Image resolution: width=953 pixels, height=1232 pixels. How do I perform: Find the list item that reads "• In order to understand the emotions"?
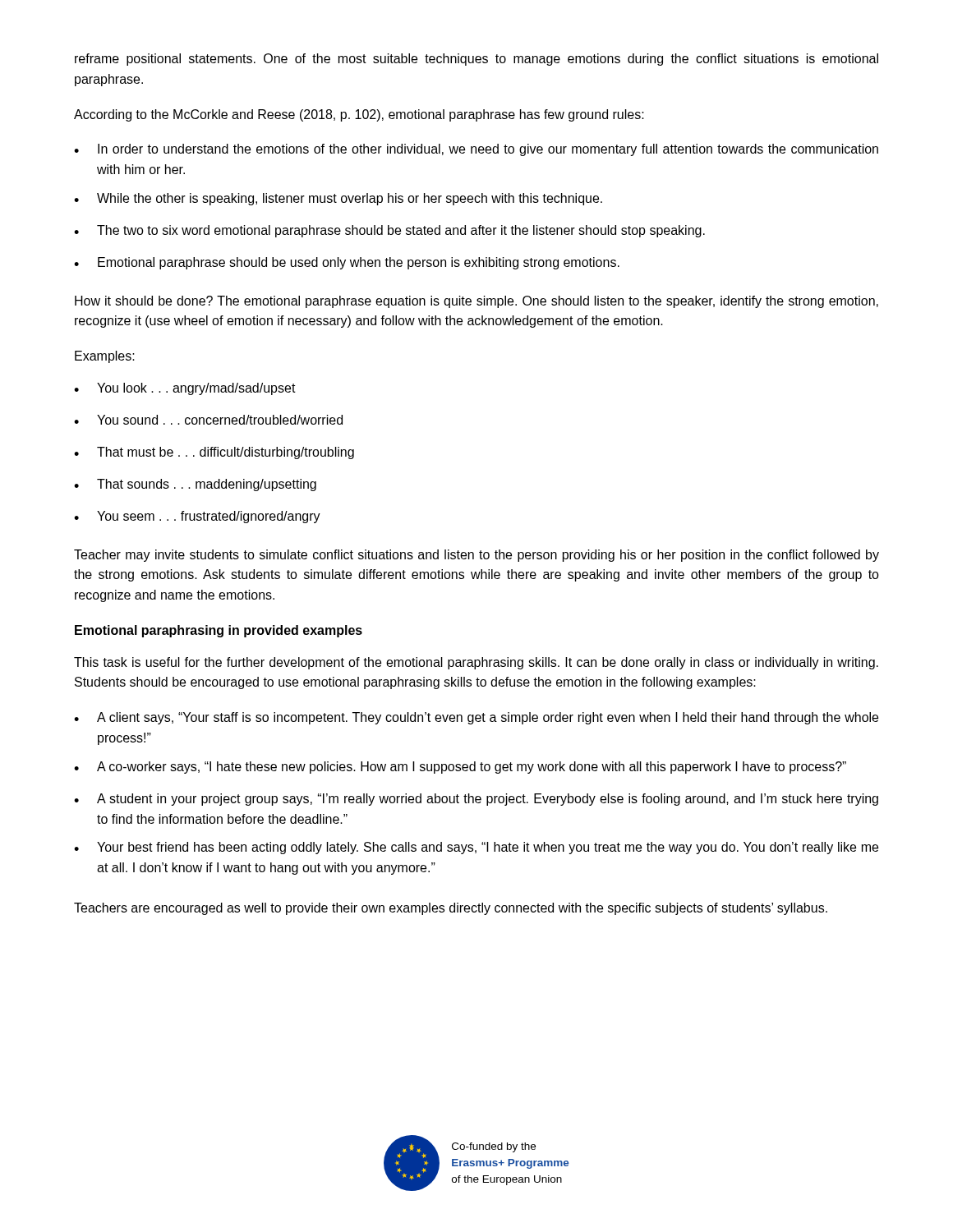(x=476, y=160)
